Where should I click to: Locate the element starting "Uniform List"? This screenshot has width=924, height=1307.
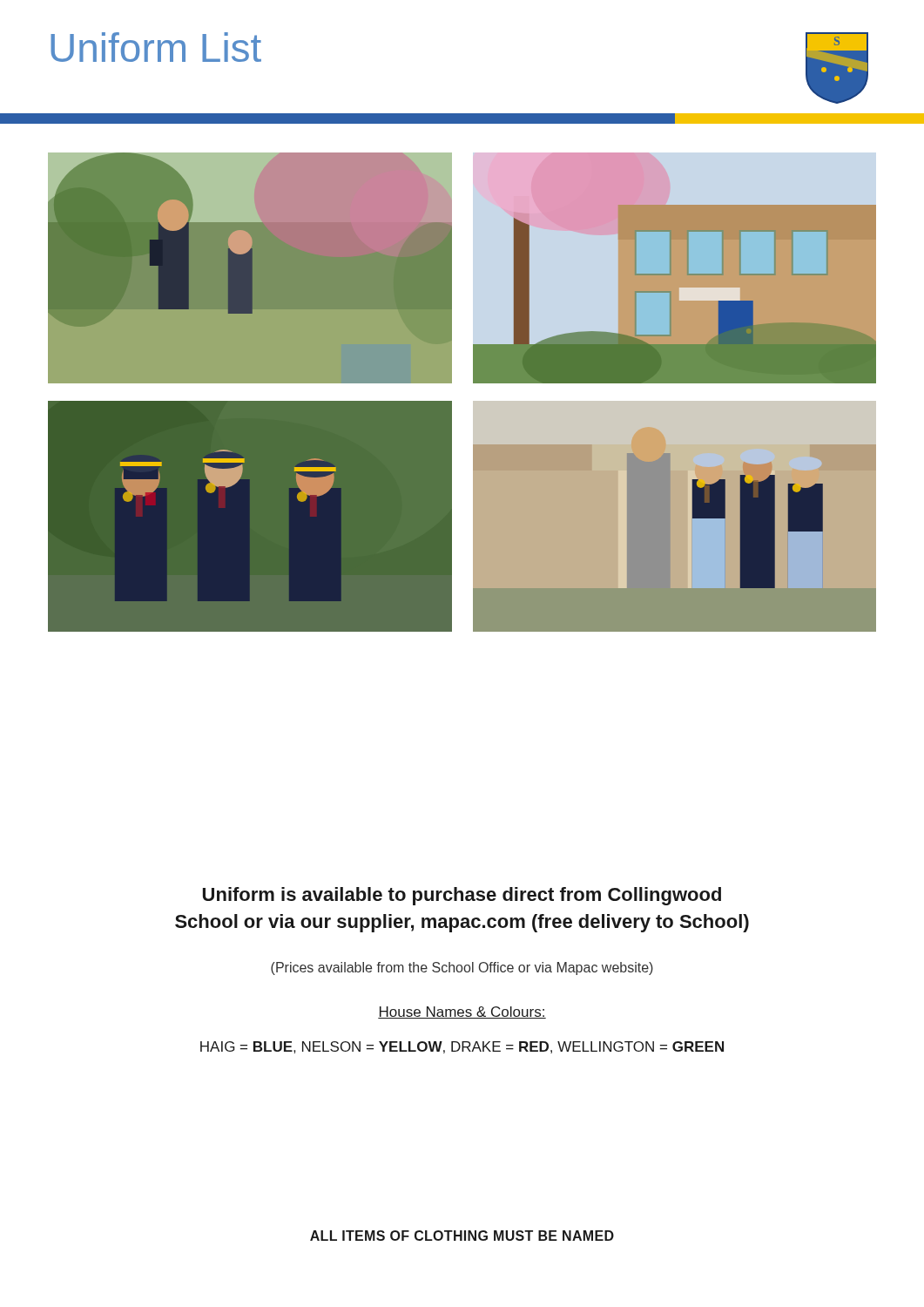(155, 48)
